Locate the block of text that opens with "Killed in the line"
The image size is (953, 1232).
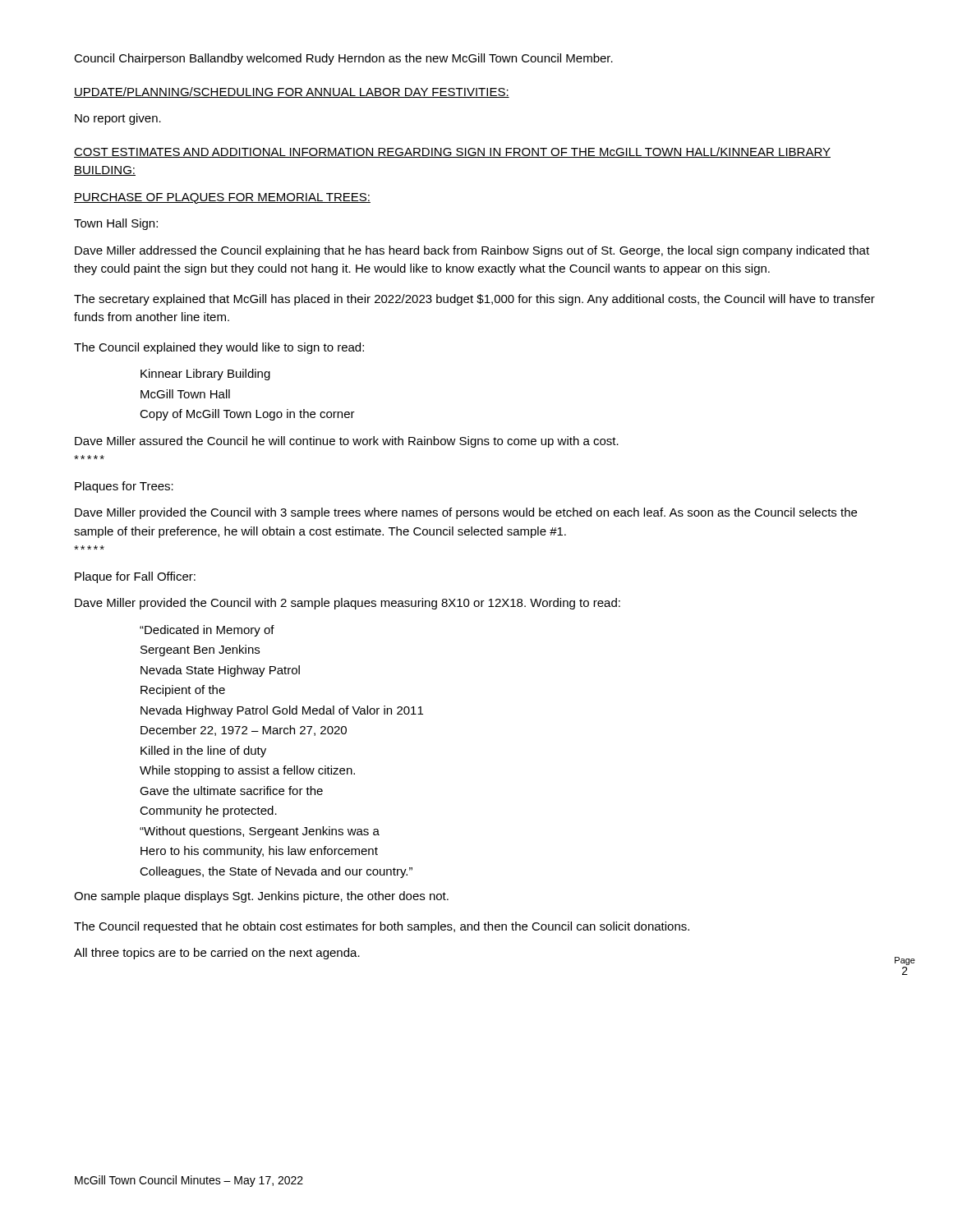click(203, 750)
